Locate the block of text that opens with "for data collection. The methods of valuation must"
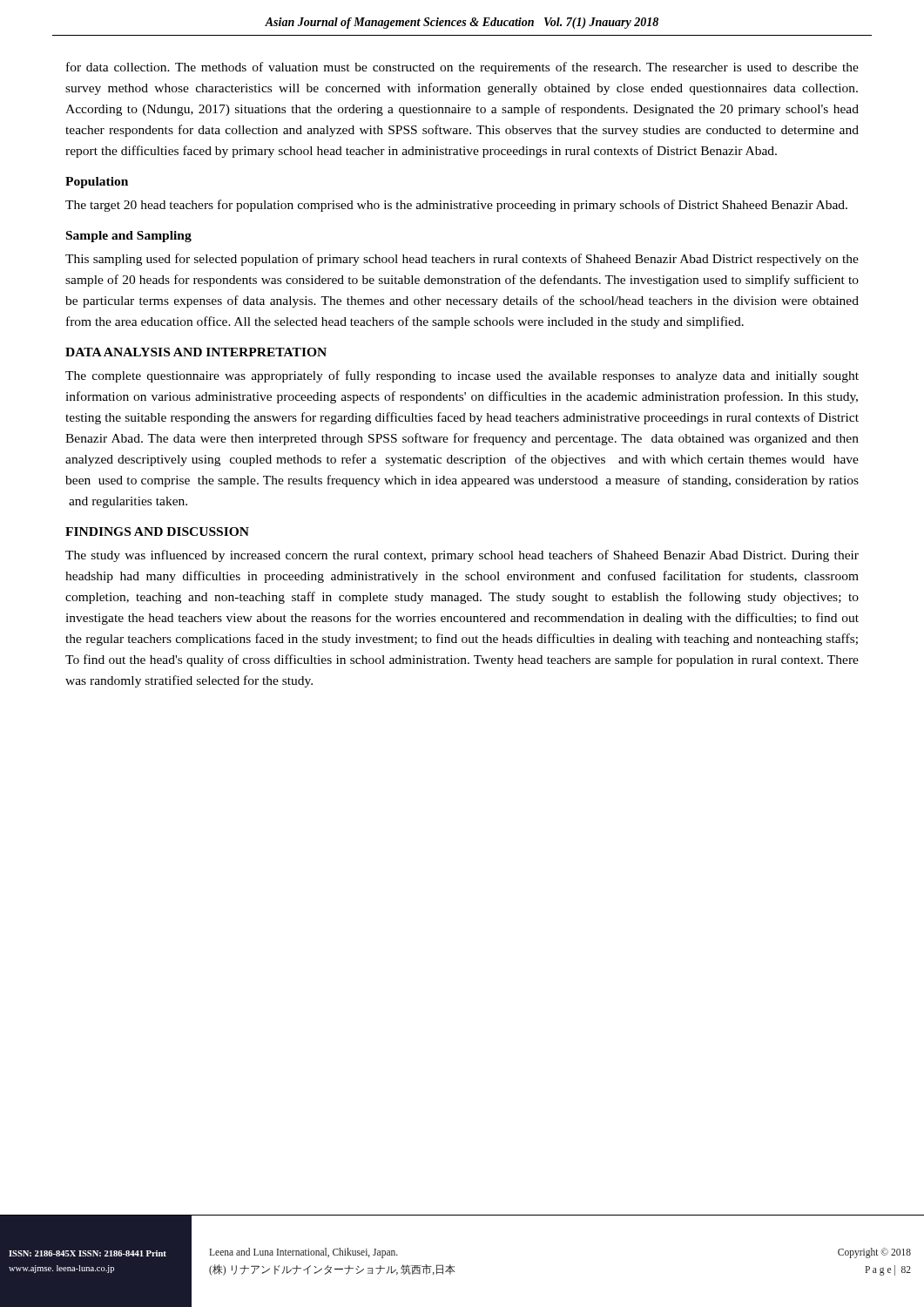Screen dimensions: 1307x924 tap(462, 108)
